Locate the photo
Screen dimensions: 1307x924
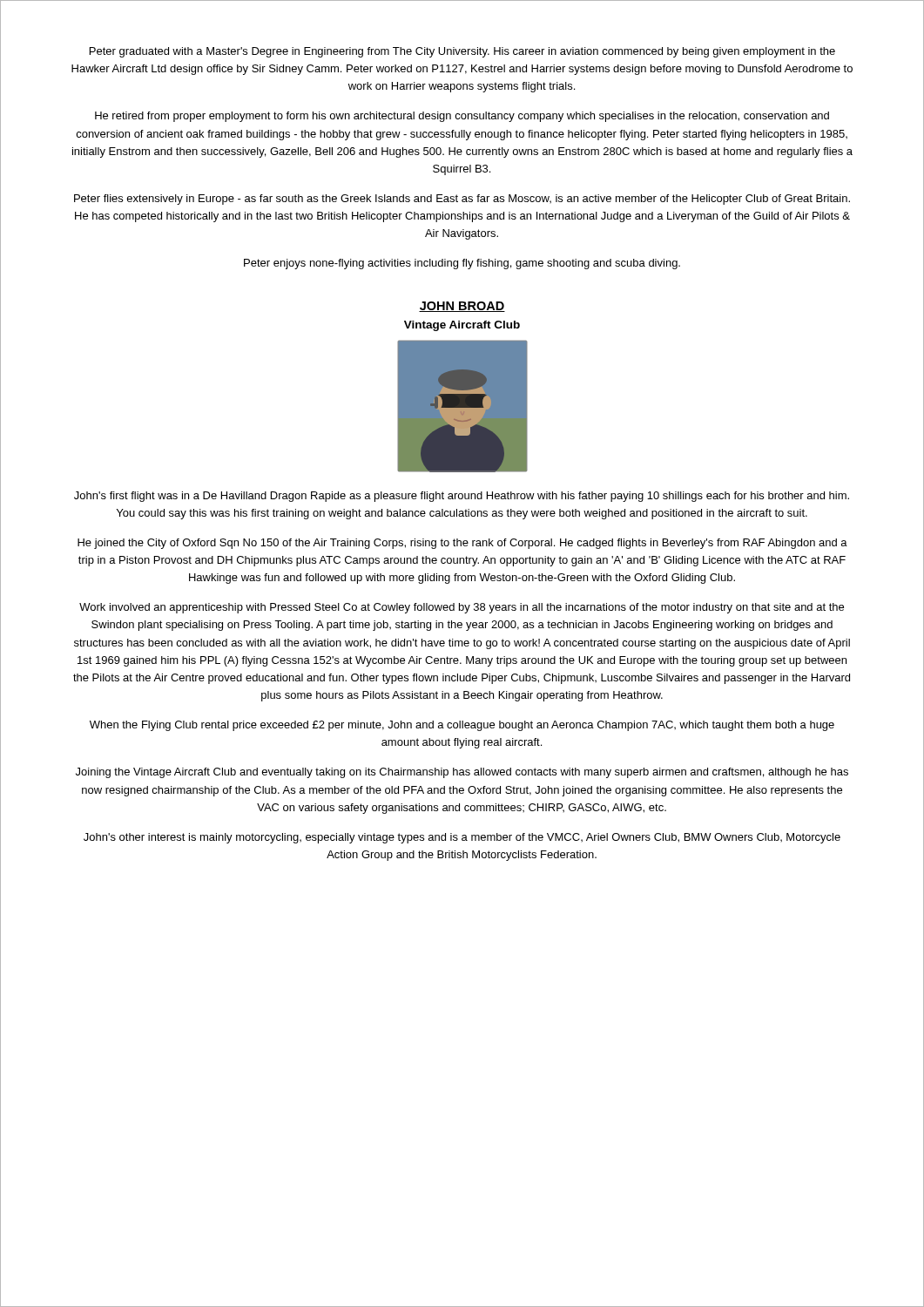pyautogui.click(x=462, y=407)
